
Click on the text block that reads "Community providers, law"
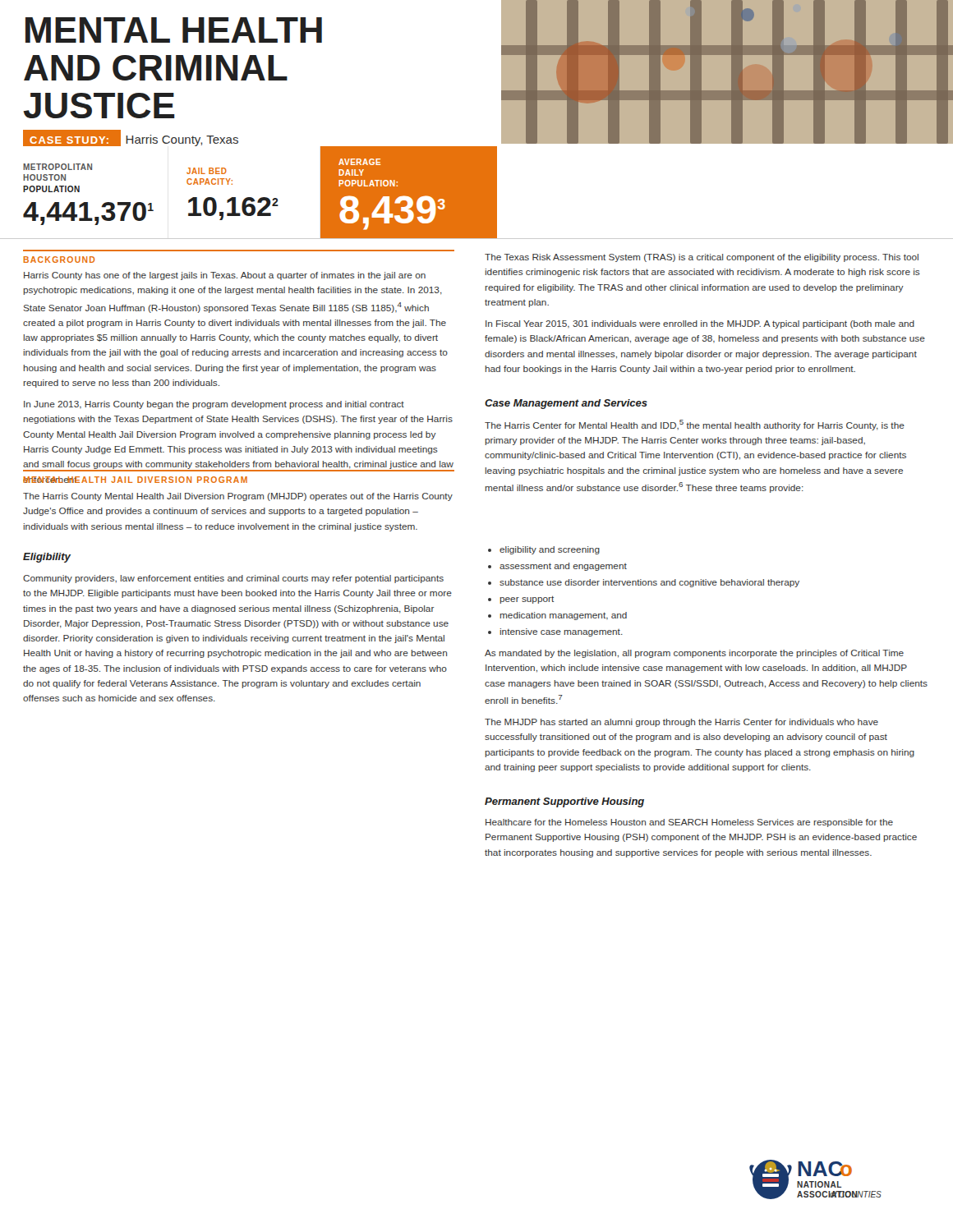[239, 638]
